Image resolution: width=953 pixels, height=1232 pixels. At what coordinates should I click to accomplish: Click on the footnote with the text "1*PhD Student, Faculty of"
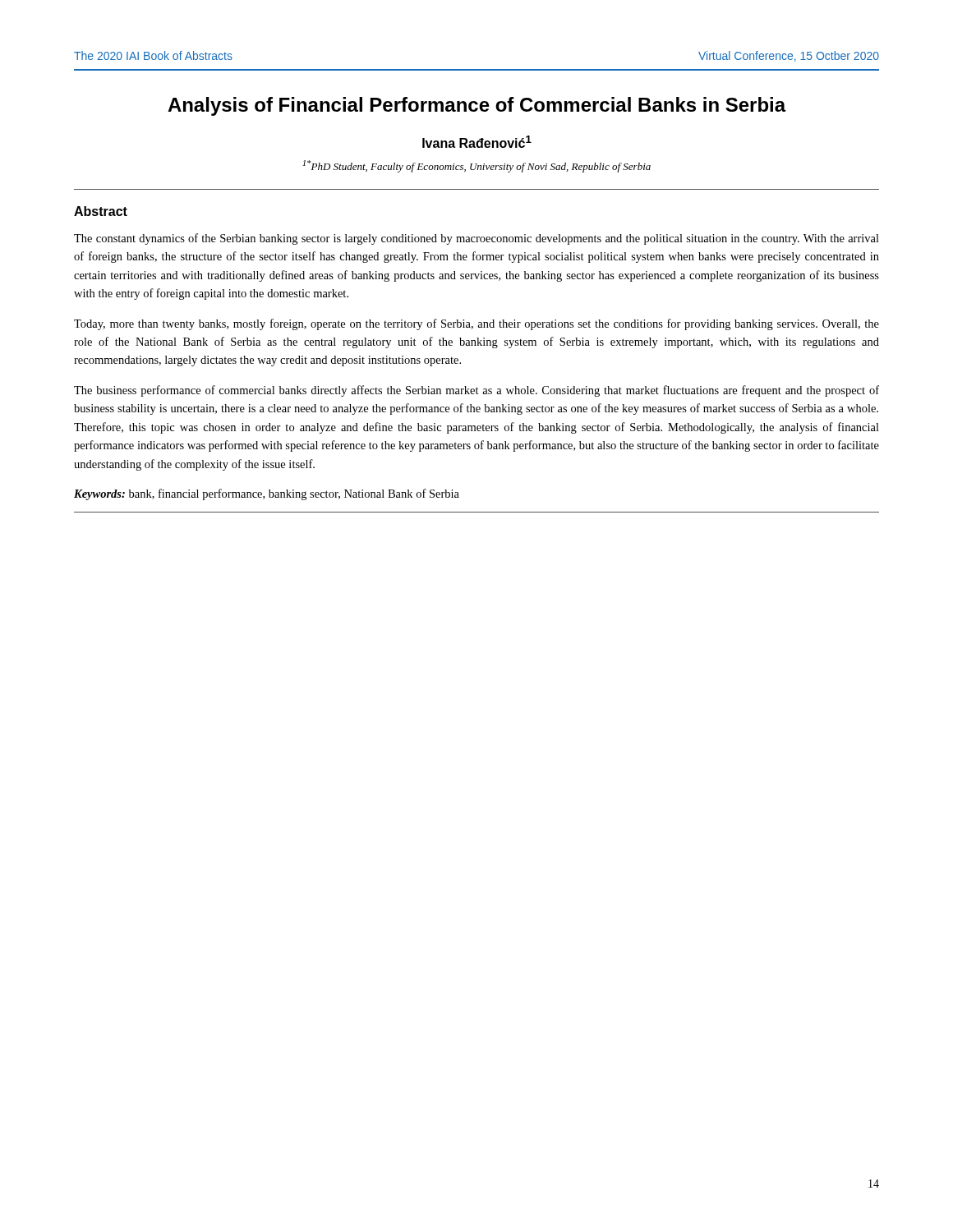(x=476, y=165)
